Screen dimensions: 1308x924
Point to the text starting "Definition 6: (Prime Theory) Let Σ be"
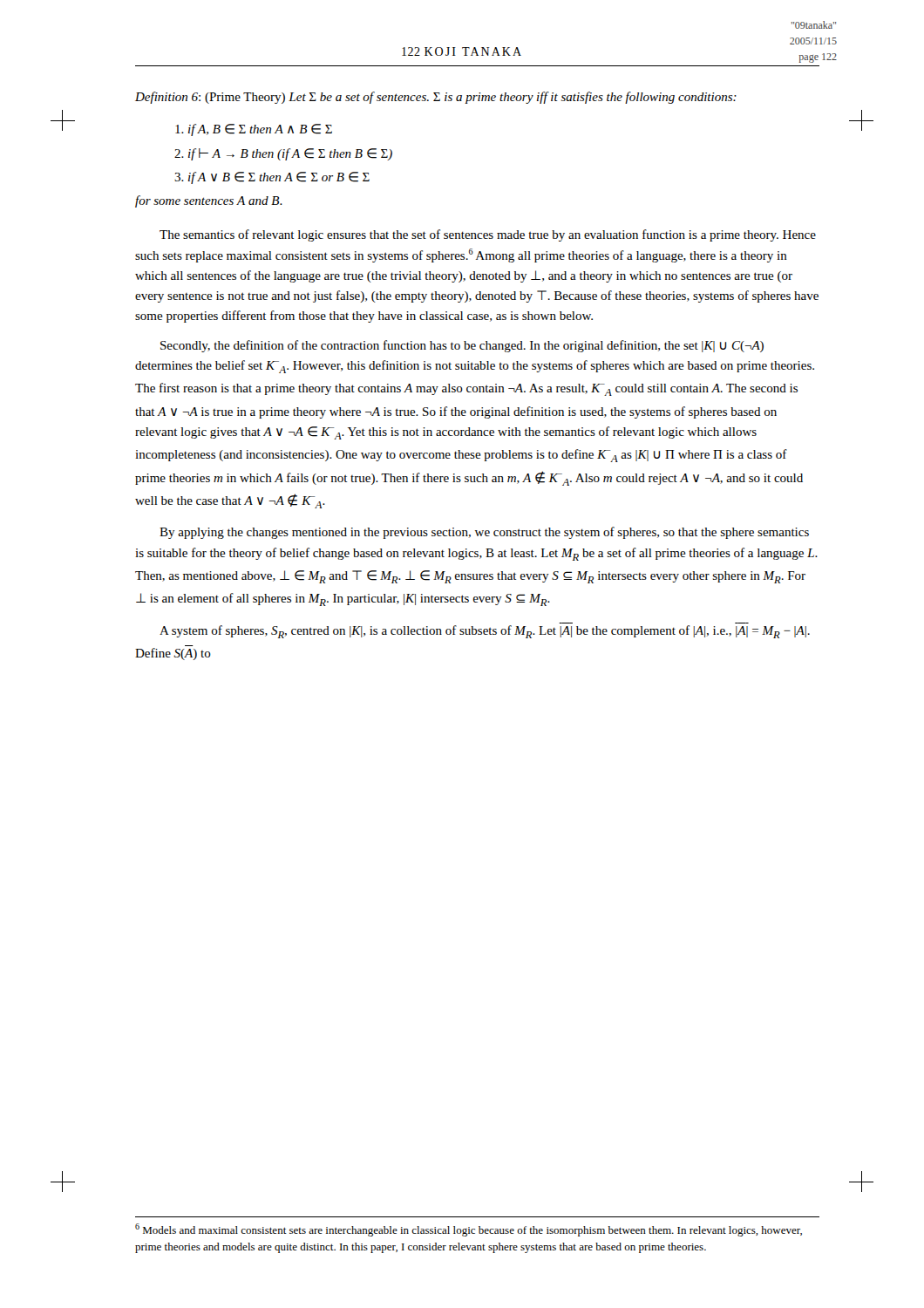(436, 97)
